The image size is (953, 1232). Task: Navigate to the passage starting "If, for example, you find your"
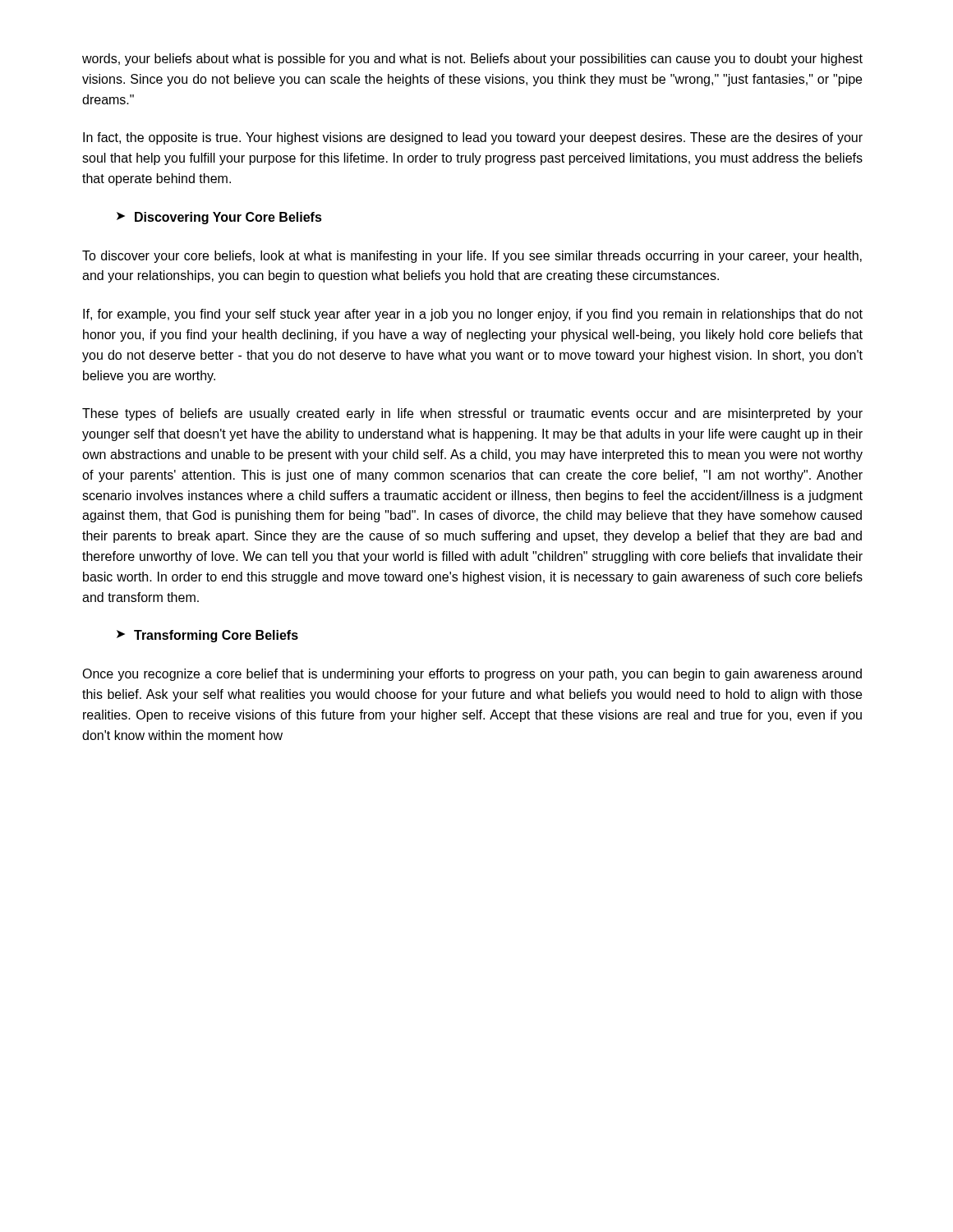point(472,345)
